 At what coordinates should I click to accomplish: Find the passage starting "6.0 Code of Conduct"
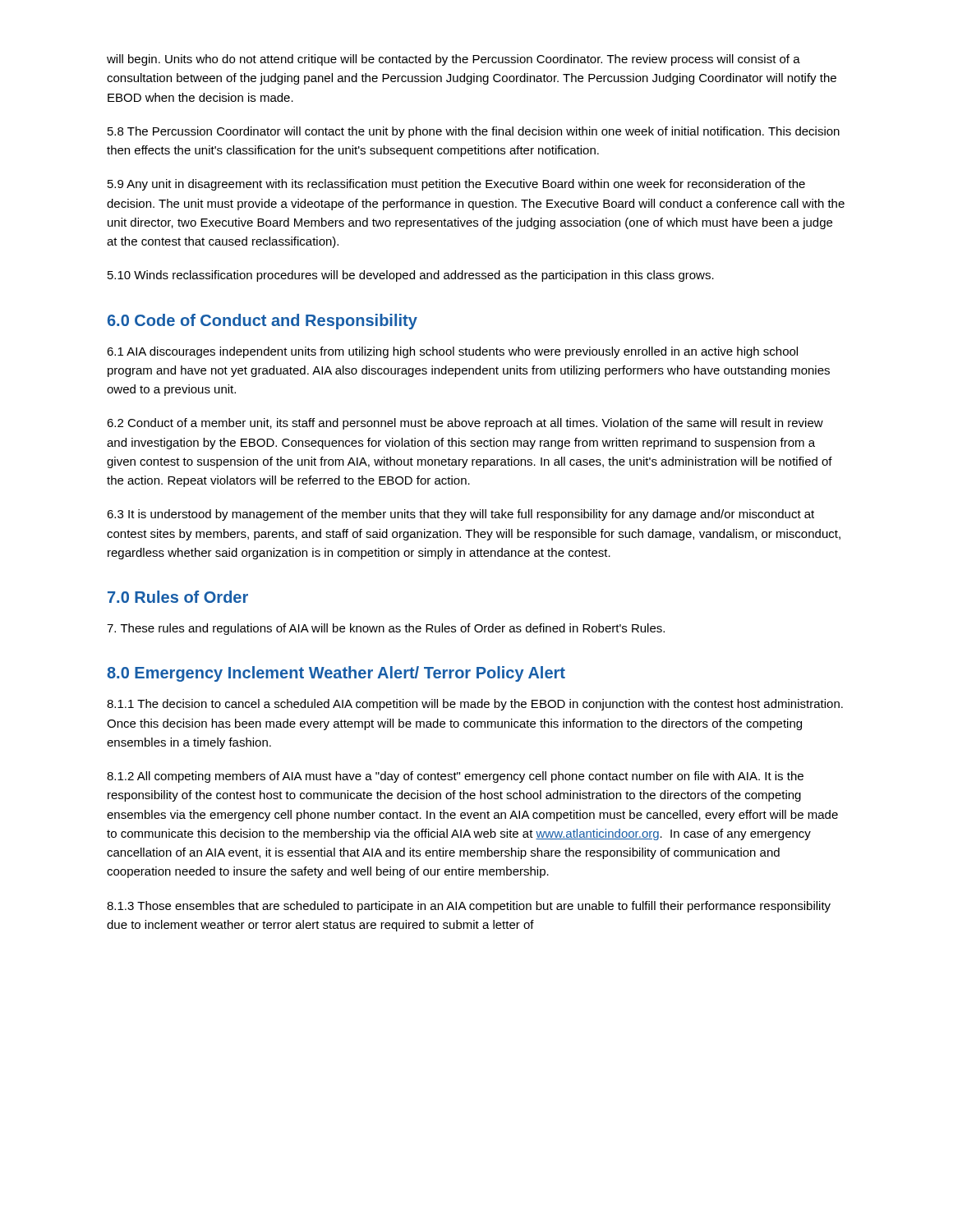point(262,322)
